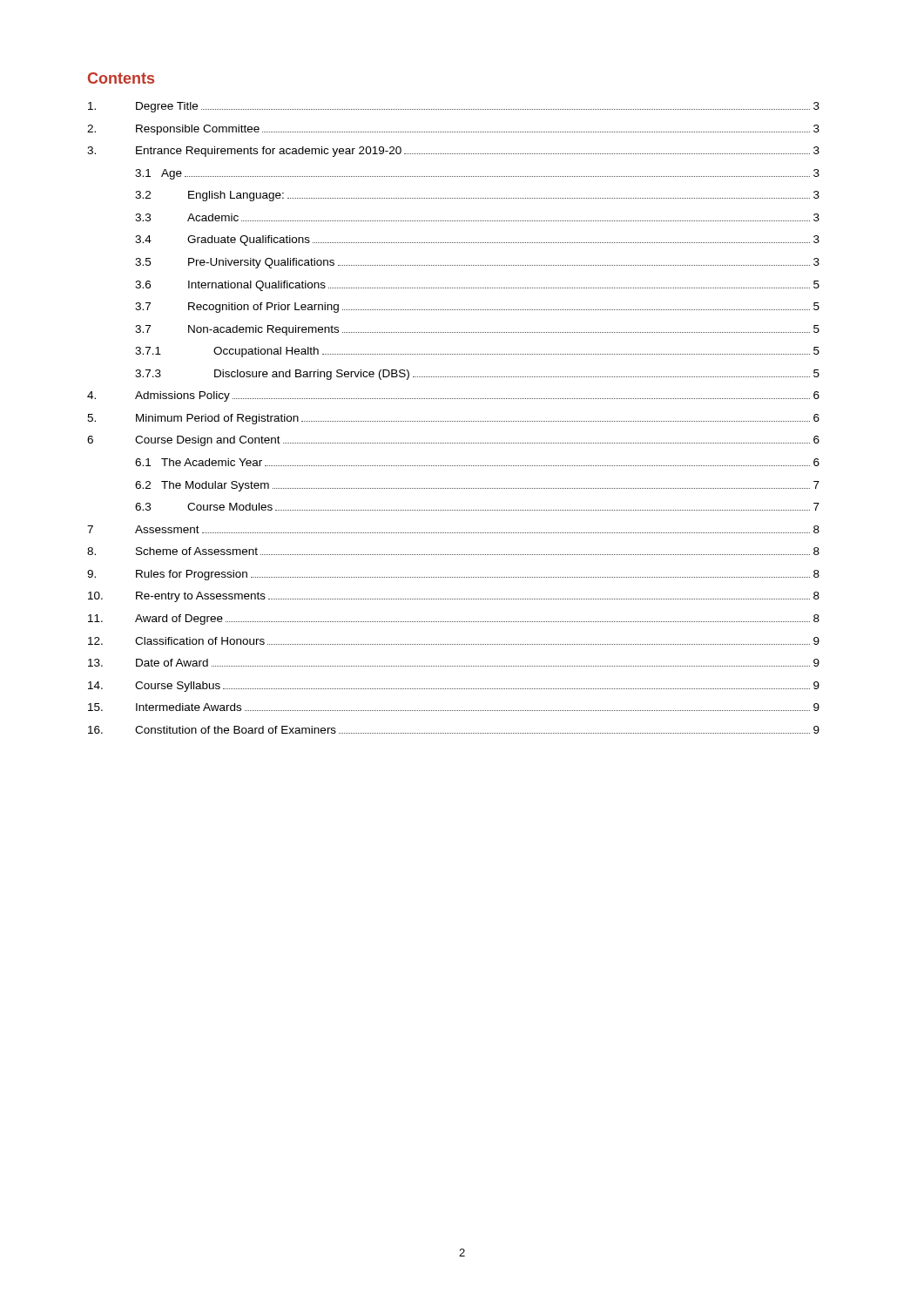This screenshot has height=1307, width=924.
Task: Point to the region starting "5. Minimum Period of Registration"
Action: tap(453, 418)
